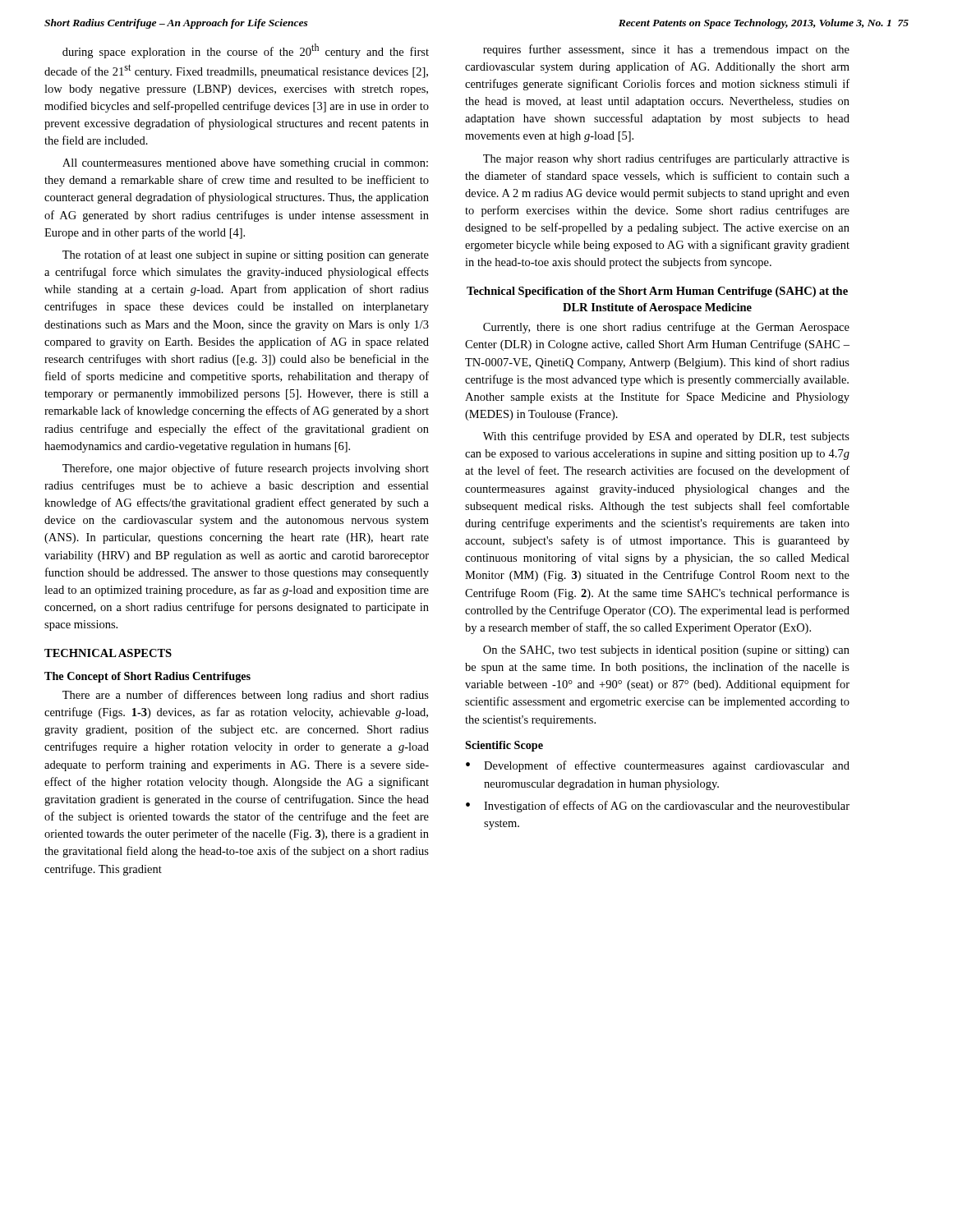Locate the block starting "TECHNICAL ASPECTS"

108,653
